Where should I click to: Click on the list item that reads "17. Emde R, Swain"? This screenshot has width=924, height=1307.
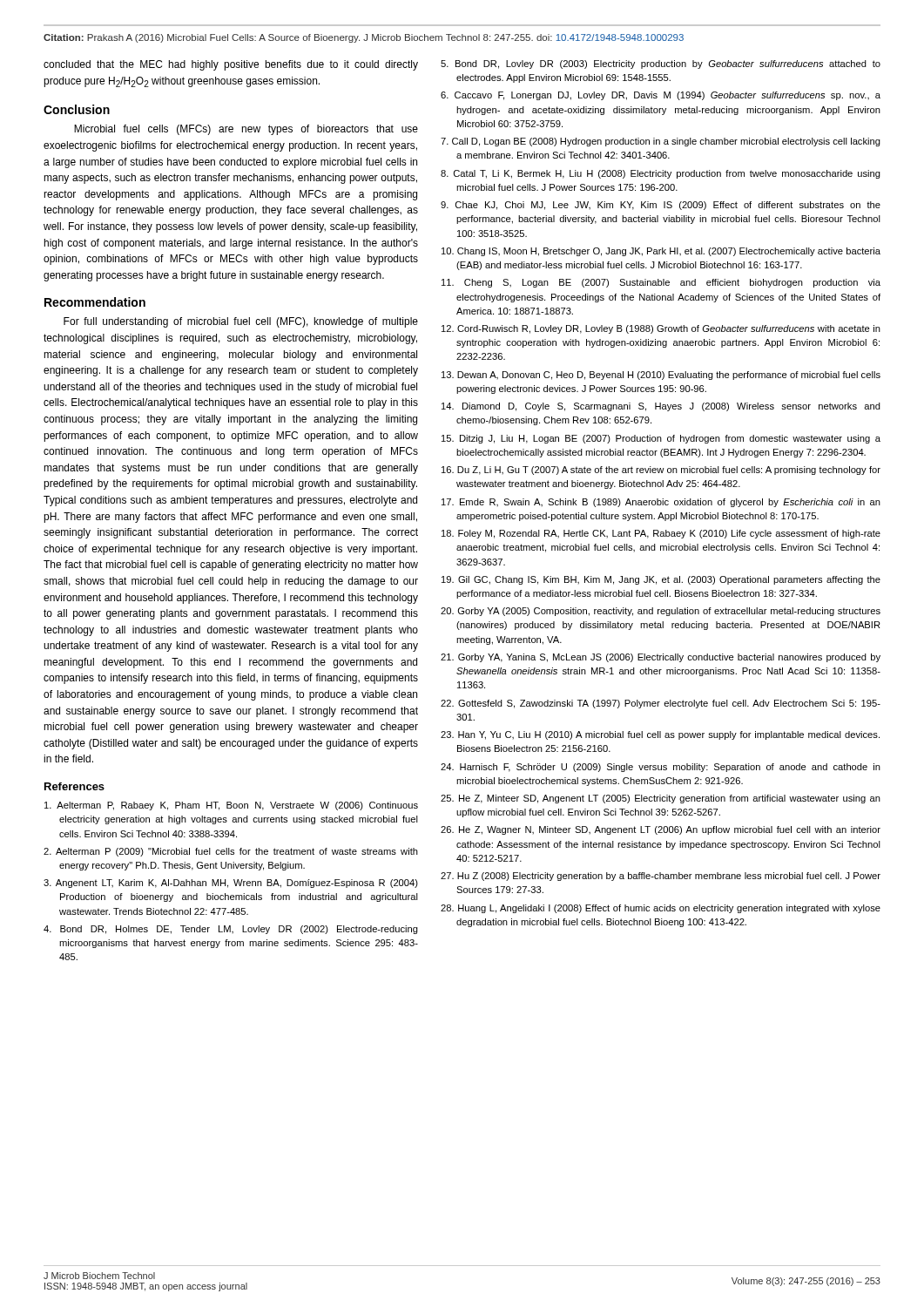661,509
